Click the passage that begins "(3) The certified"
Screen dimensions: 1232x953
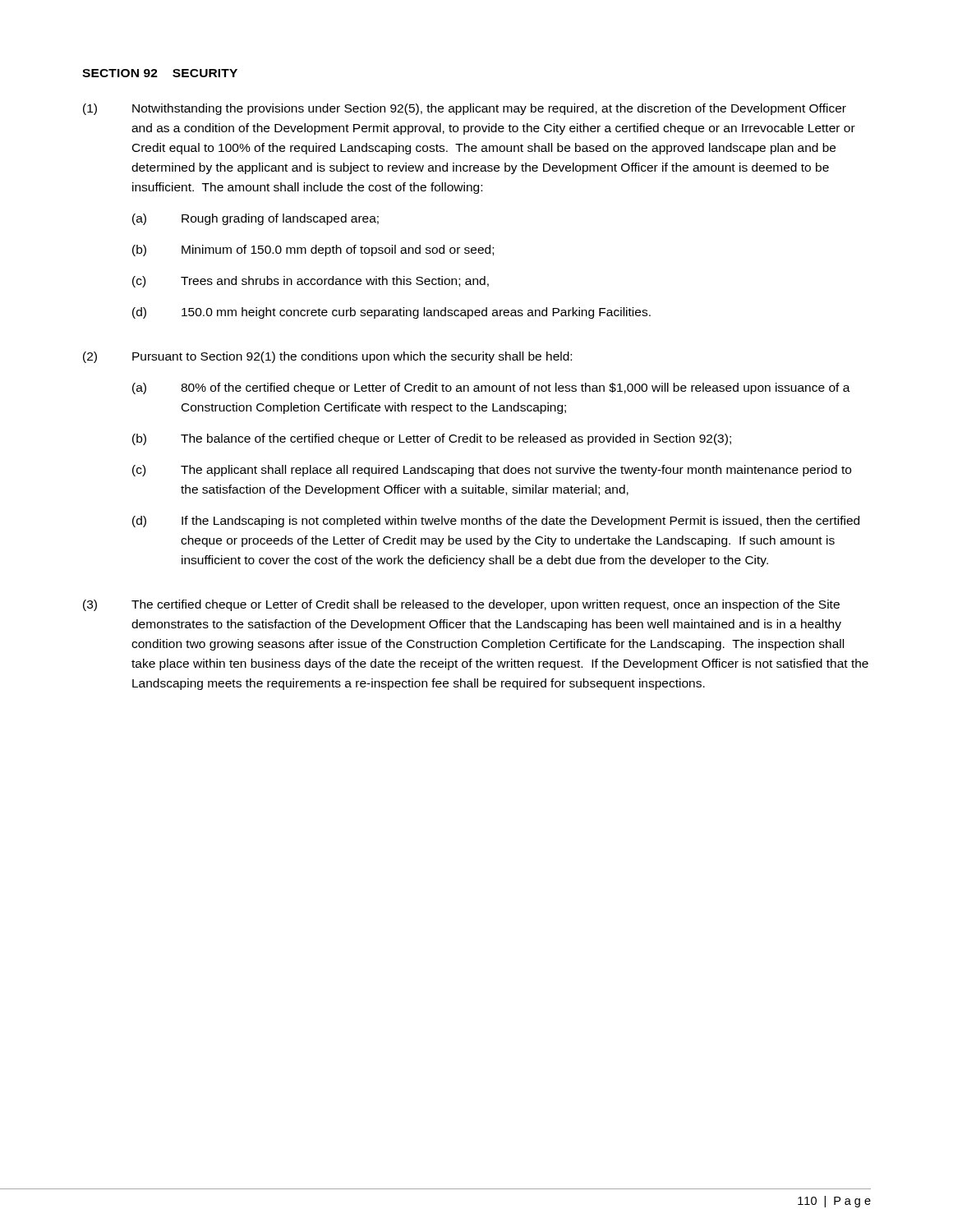coord(476,644)
